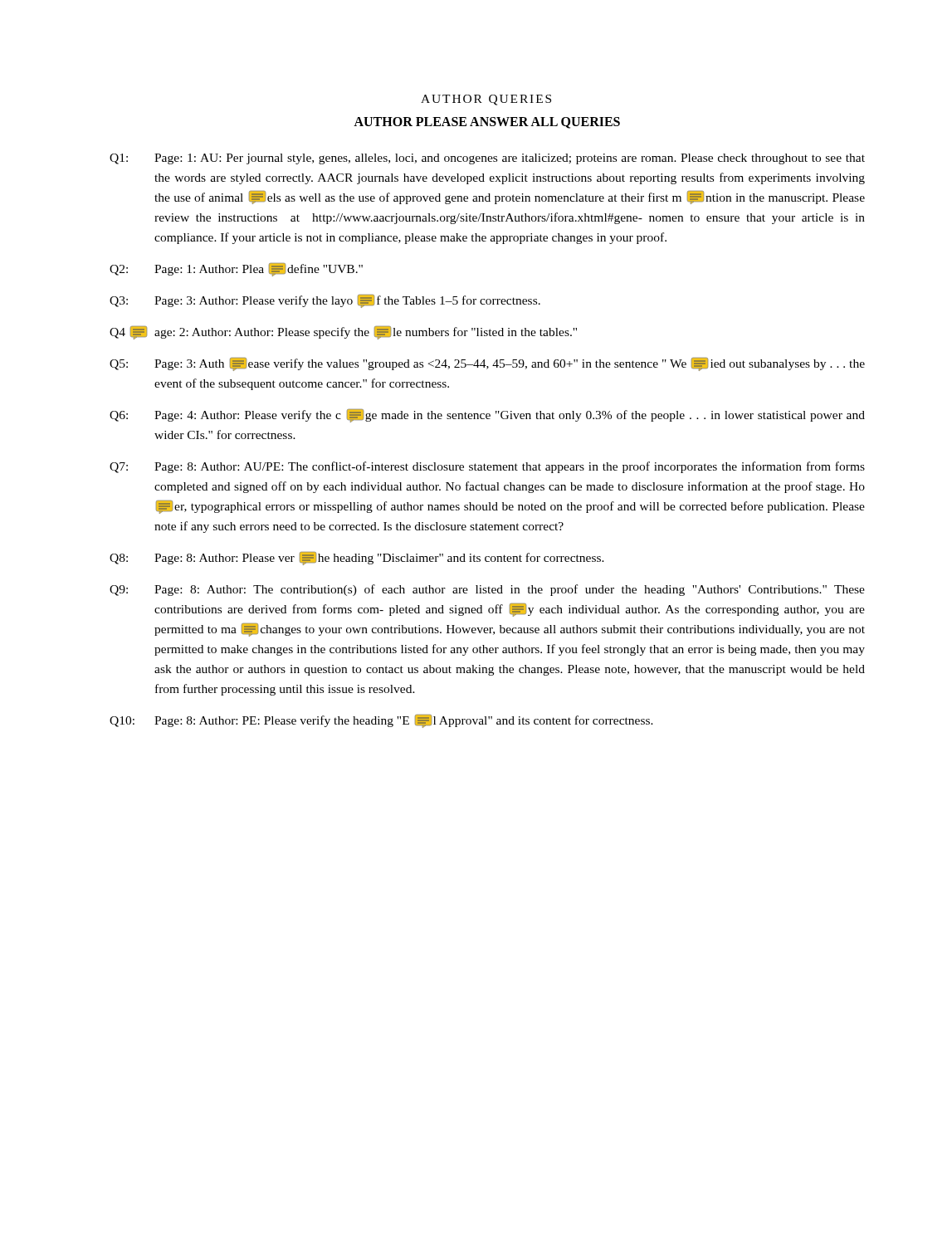Find the list item that reads "Q3: Page: 3: Author: Please verify the layo"
The width and height of the screenshot is (952, 1245).
coord(487,301)
